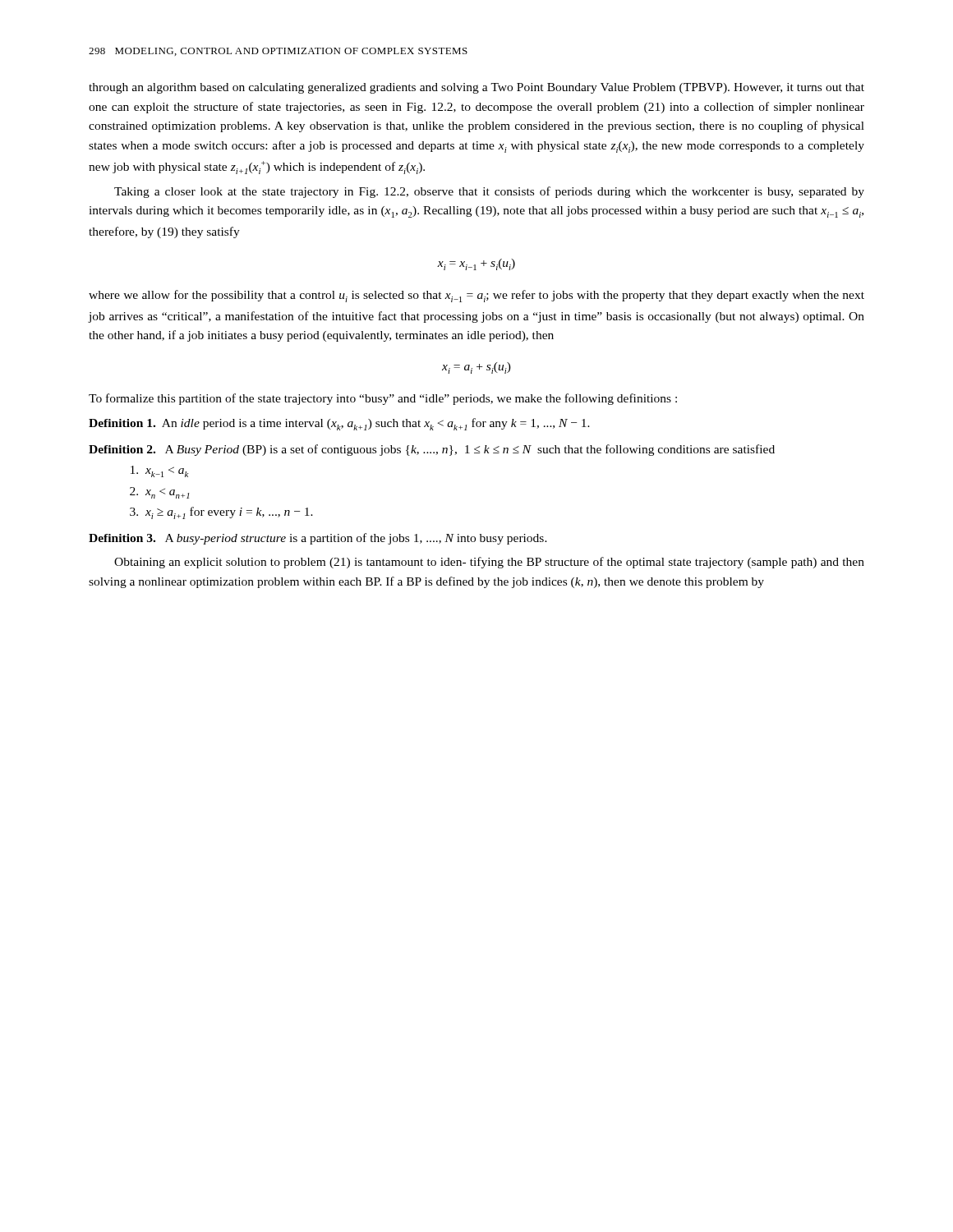The height and width of the screenshot is (1232, 953).
Task: Where is the passage that starts "To formalize this partition of the state"?
Action: [476, 398]
